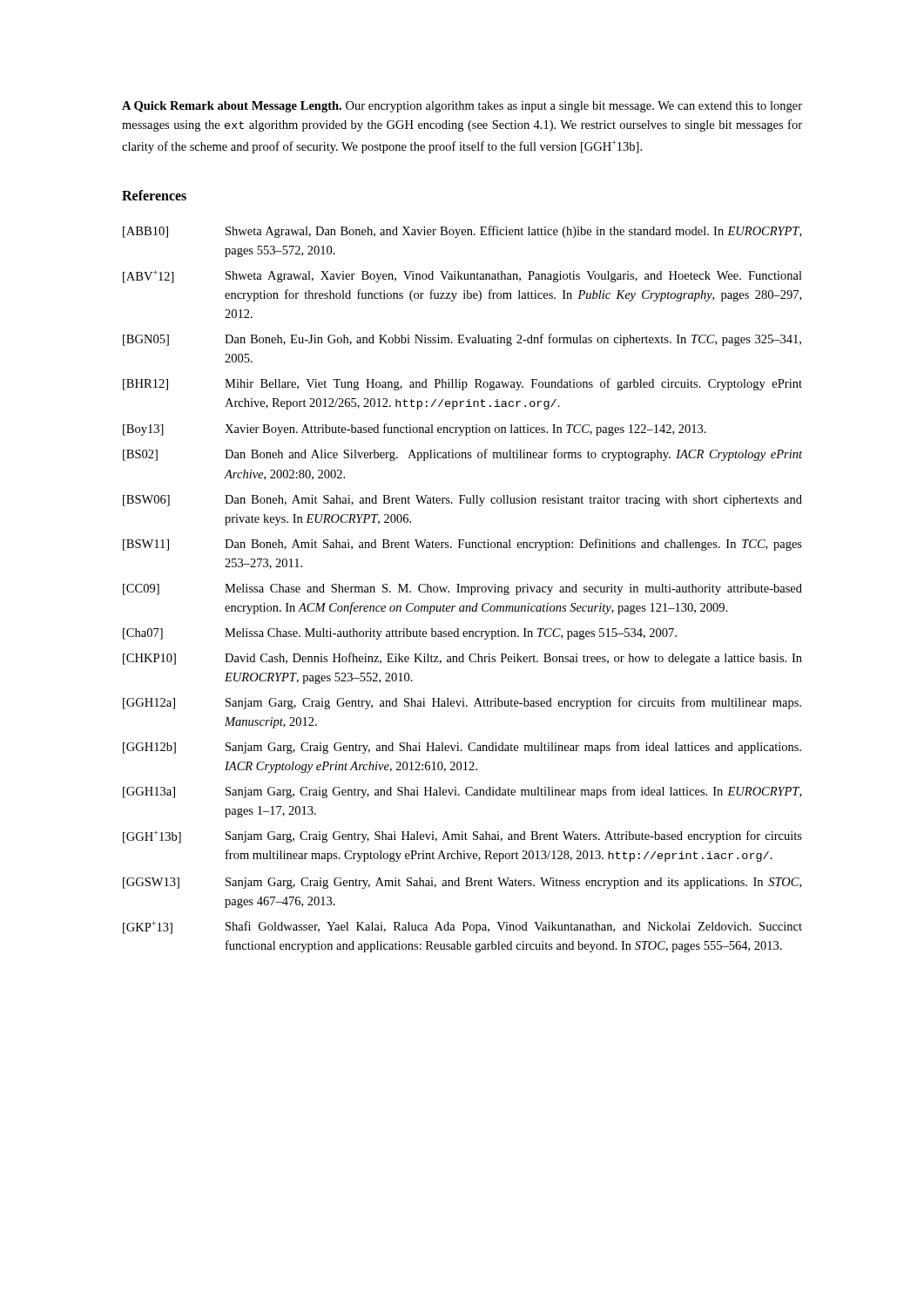Navigate to the block starting "[BSW11] Dan Boneh, Amit Sahai, and"
The image size is (924, 1307).
tap(462, 554)
